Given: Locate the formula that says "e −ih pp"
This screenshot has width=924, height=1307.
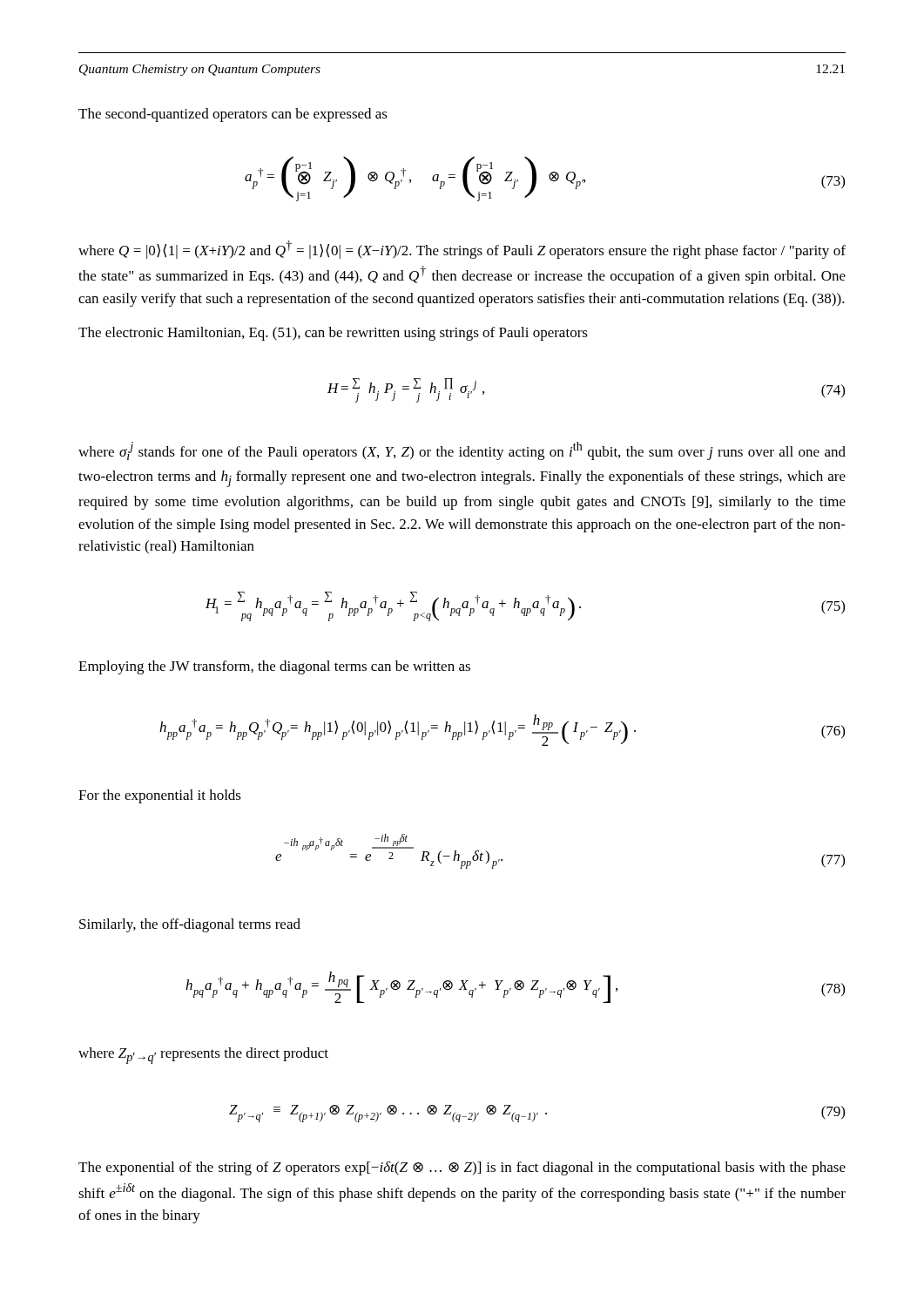Looking at the screenshot, I should coord(392,853).
